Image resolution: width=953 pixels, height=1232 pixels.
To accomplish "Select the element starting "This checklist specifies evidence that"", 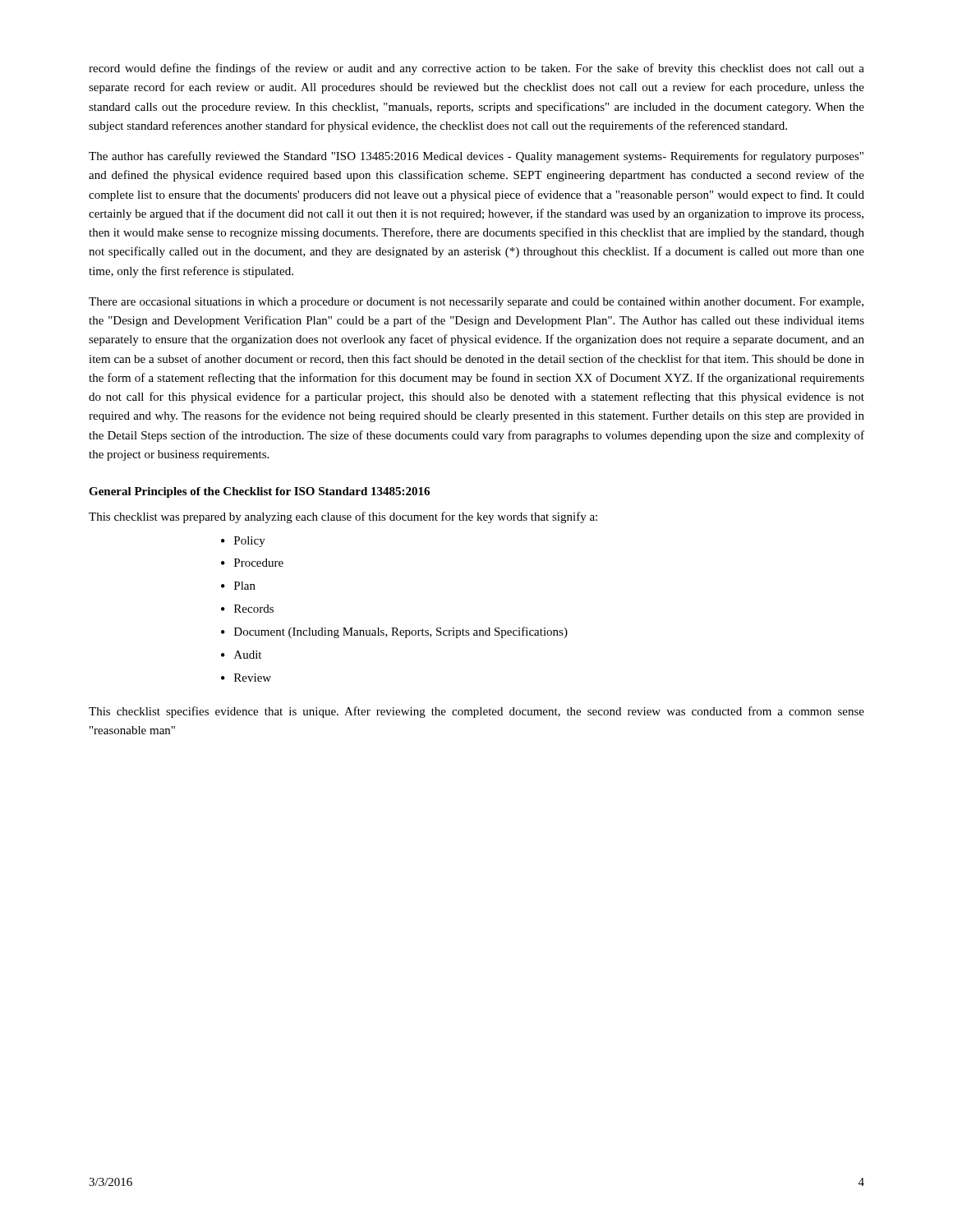I will 476,721.
